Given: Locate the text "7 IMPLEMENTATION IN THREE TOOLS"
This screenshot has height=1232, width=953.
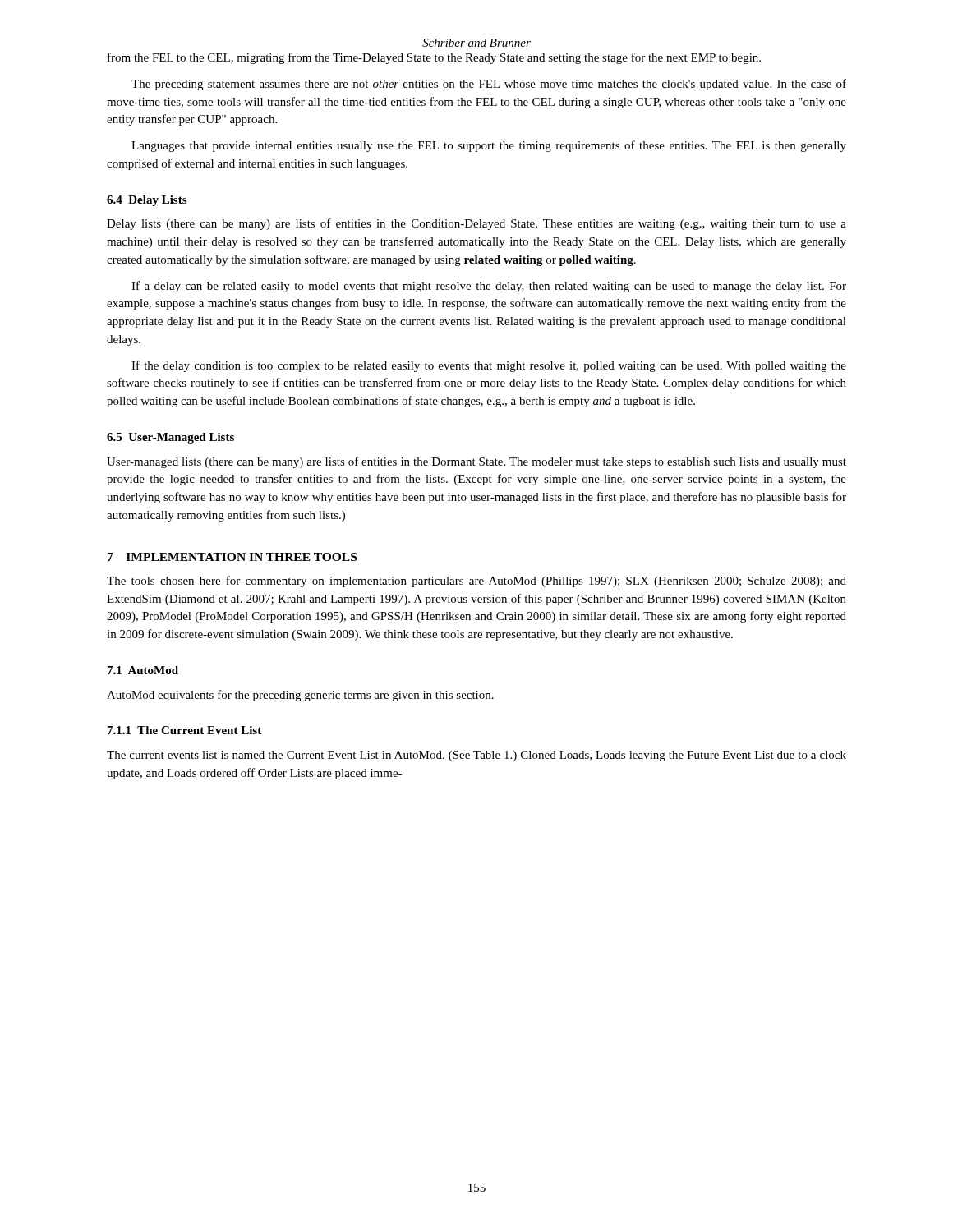Looking at the screenshot, I should pos(232,556).
